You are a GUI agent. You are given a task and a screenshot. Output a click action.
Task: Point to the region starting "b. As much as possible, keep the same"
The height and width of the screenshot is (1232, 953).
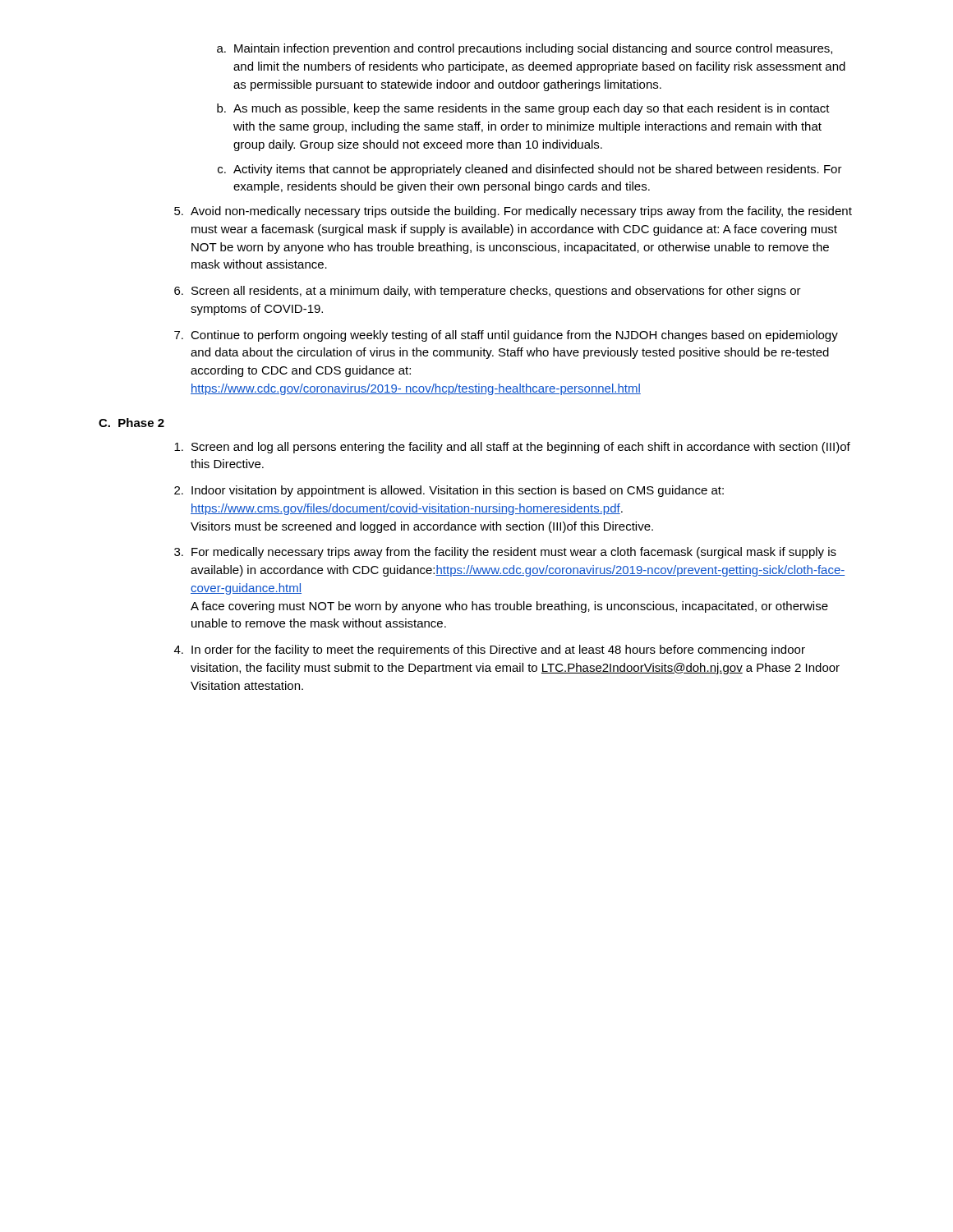click(x=526, y=126)
